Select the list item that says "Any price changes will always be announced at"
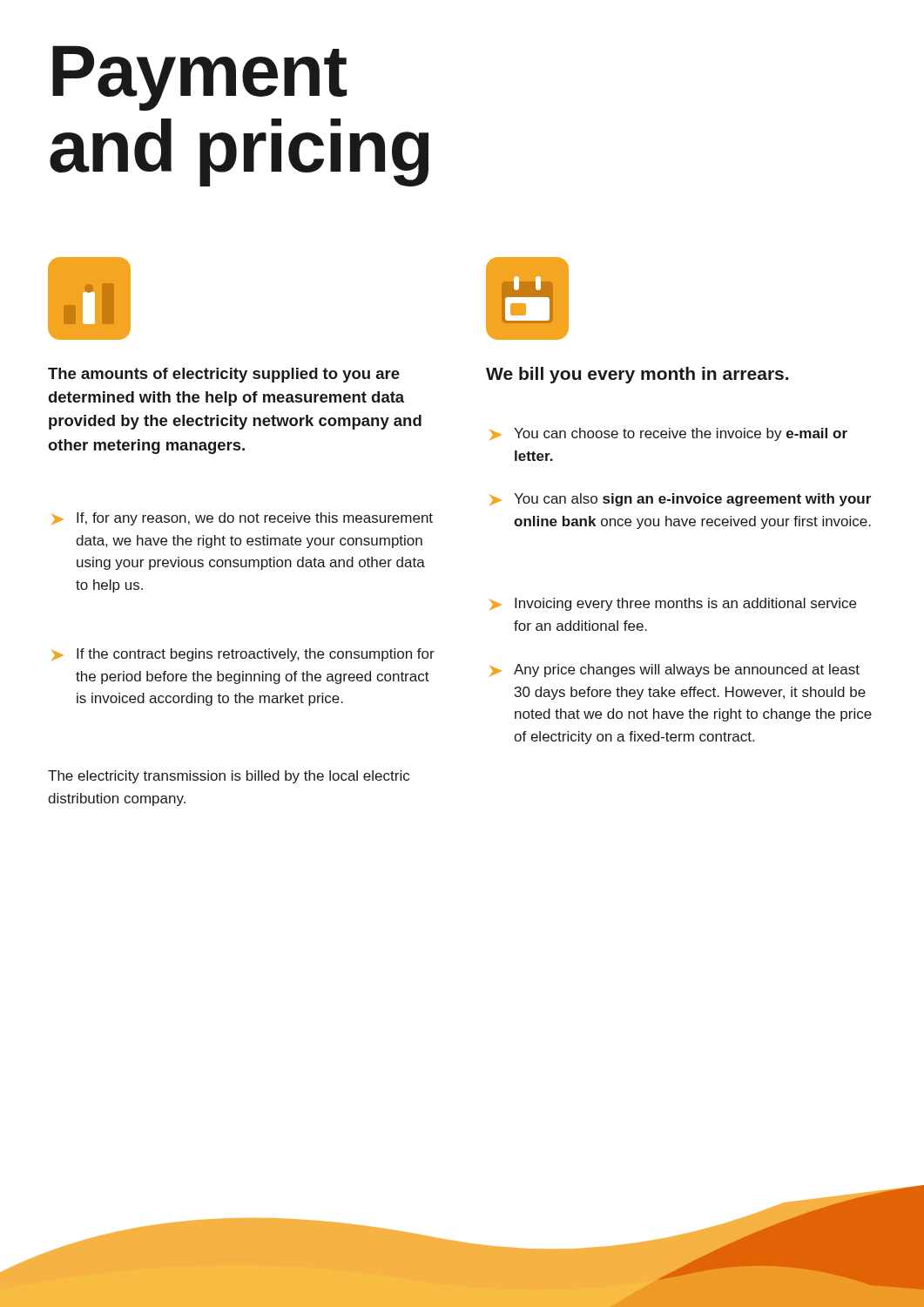924x1307 pixels. click(682, 703)
